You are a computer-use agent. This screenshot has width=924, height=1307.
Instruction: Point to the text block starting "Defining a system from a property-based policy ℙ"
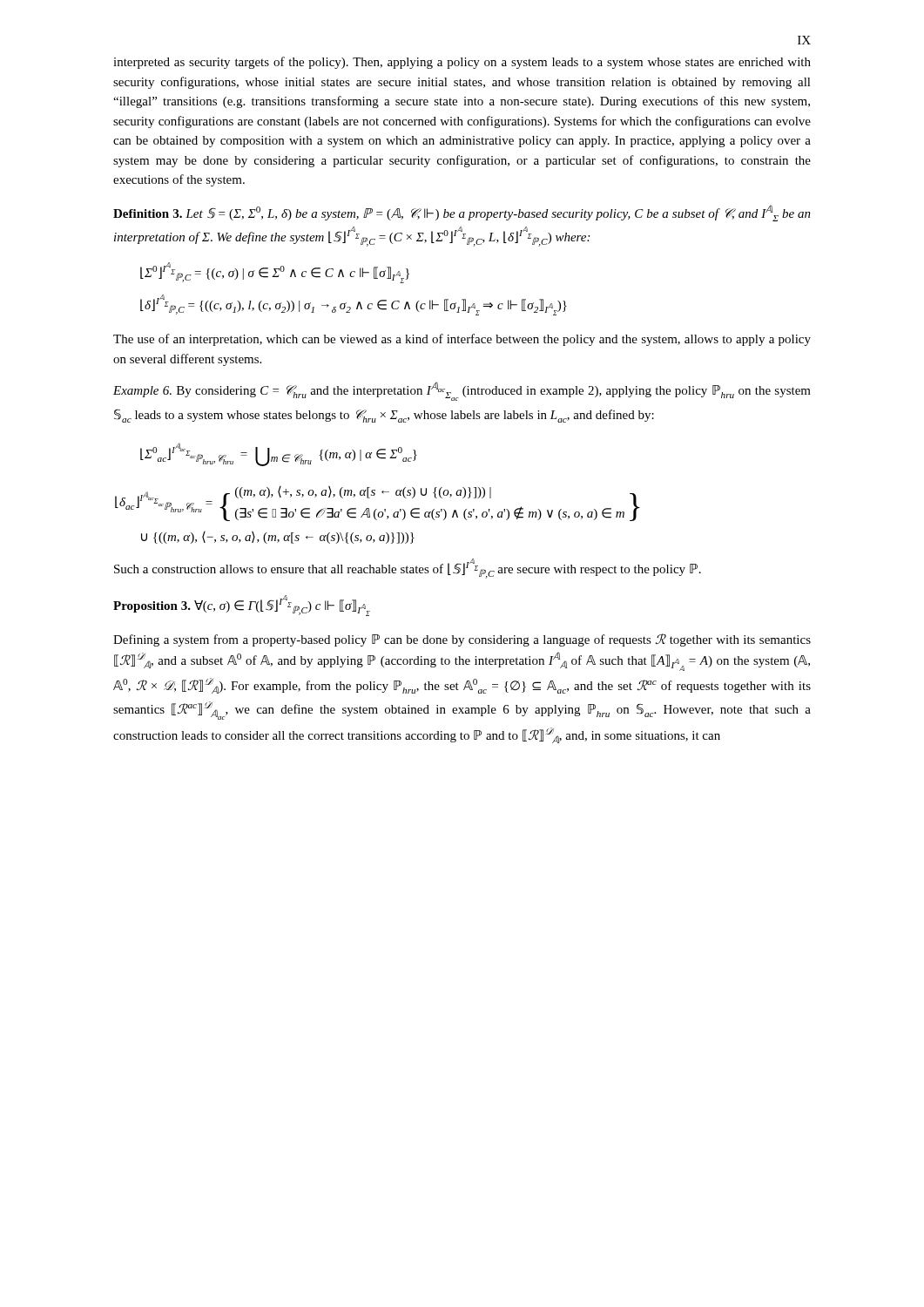(x=462, y=689)
